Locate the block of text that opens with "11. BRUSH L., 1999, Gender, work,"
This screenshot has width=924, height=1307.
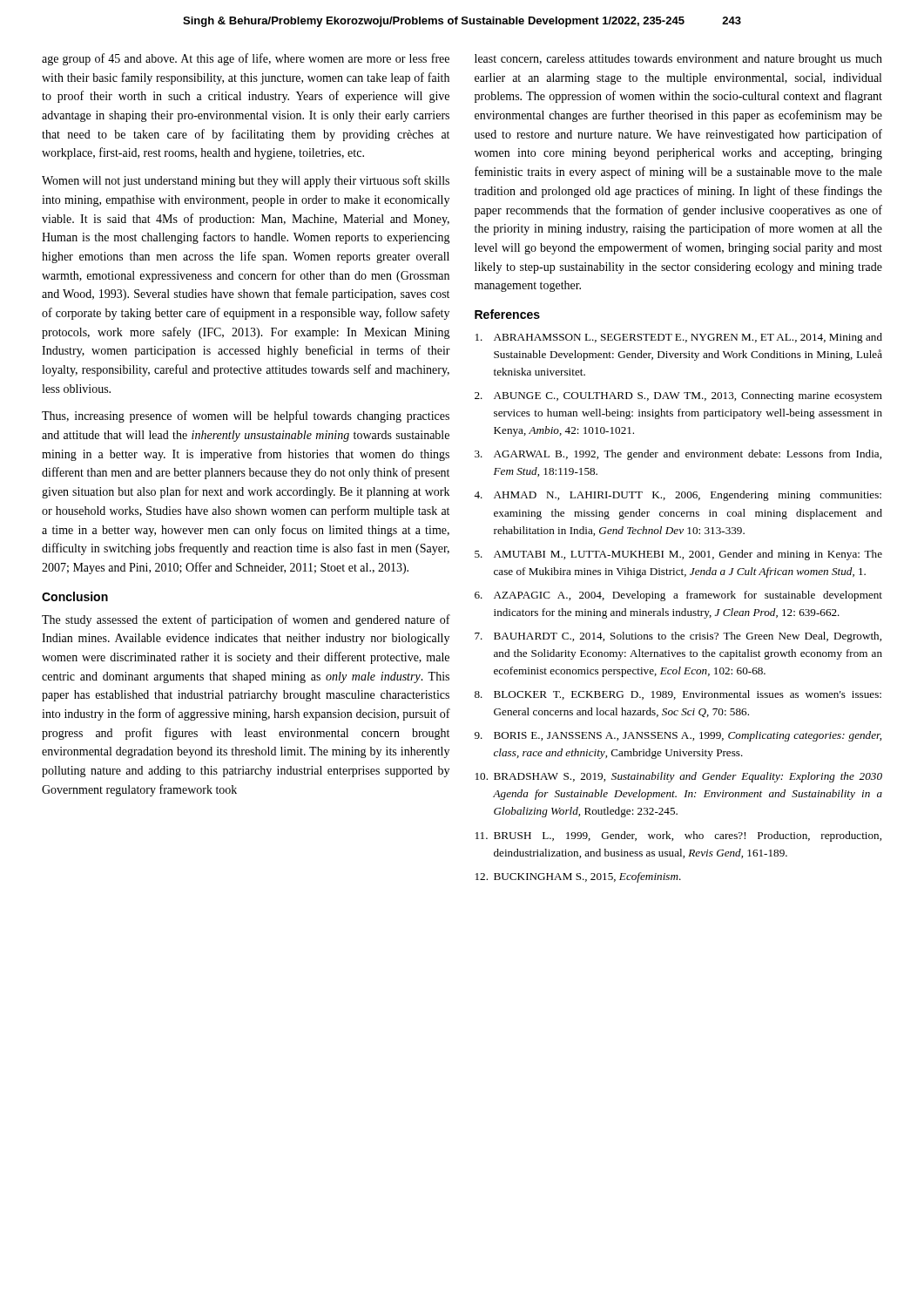(x=678, y=844)
